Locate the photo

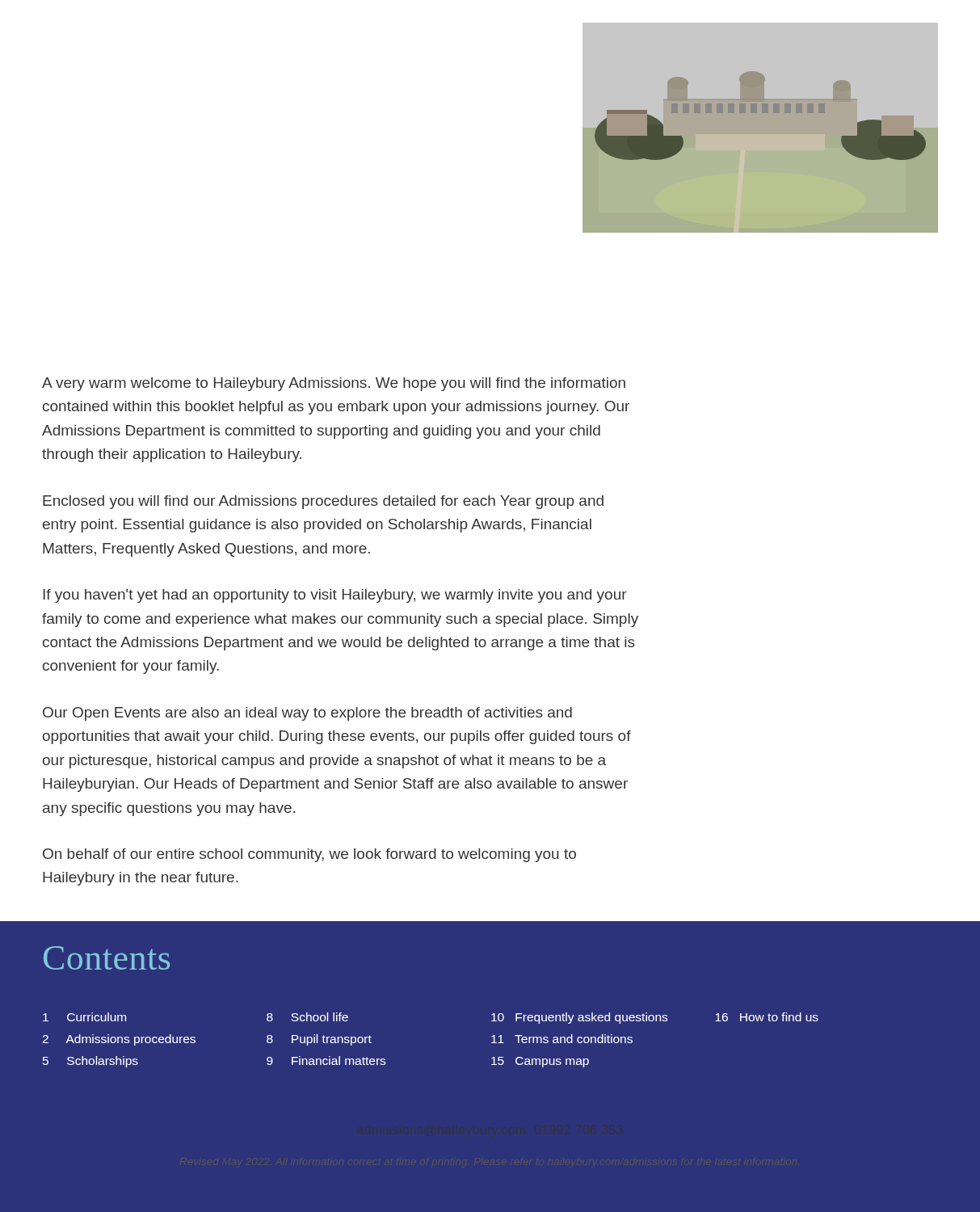(x=760, y=128)
